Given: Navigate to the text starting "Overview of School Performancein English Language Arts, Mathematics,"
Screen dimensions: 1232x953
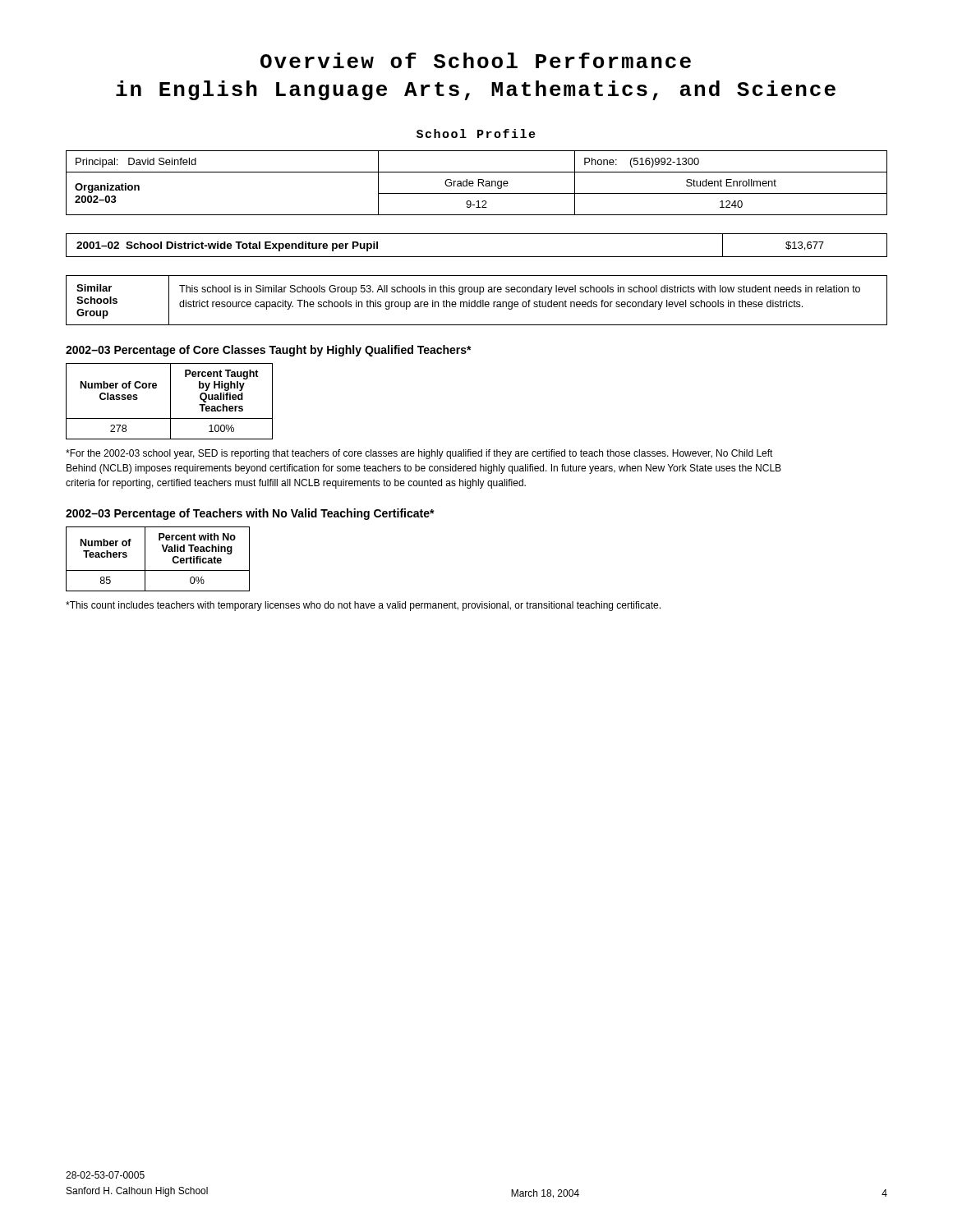Looking at the screenshot, I should 476,77.
